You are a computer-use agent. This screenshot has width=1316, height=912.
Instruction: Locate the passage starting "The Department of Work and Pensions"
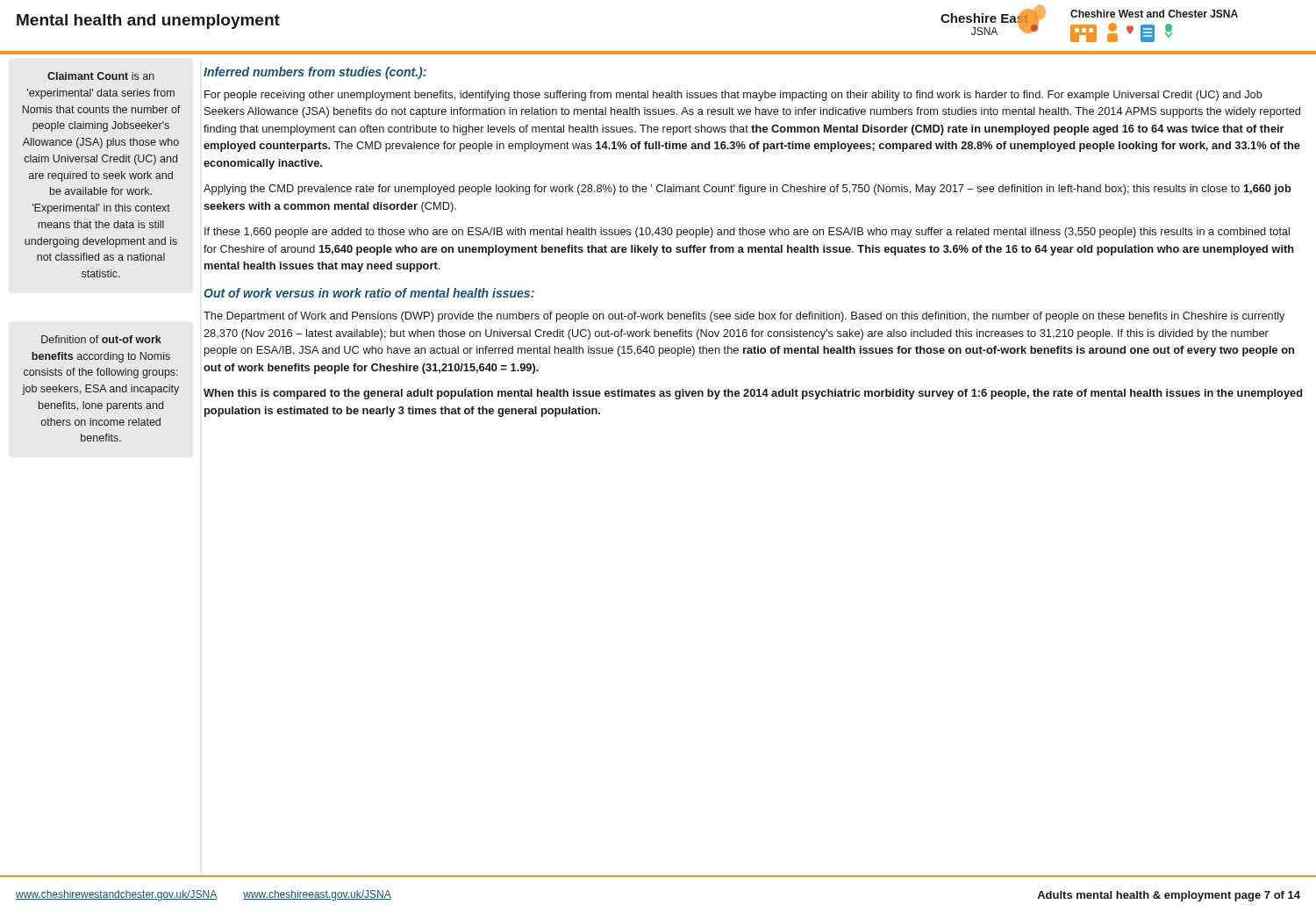pos(749,341)
